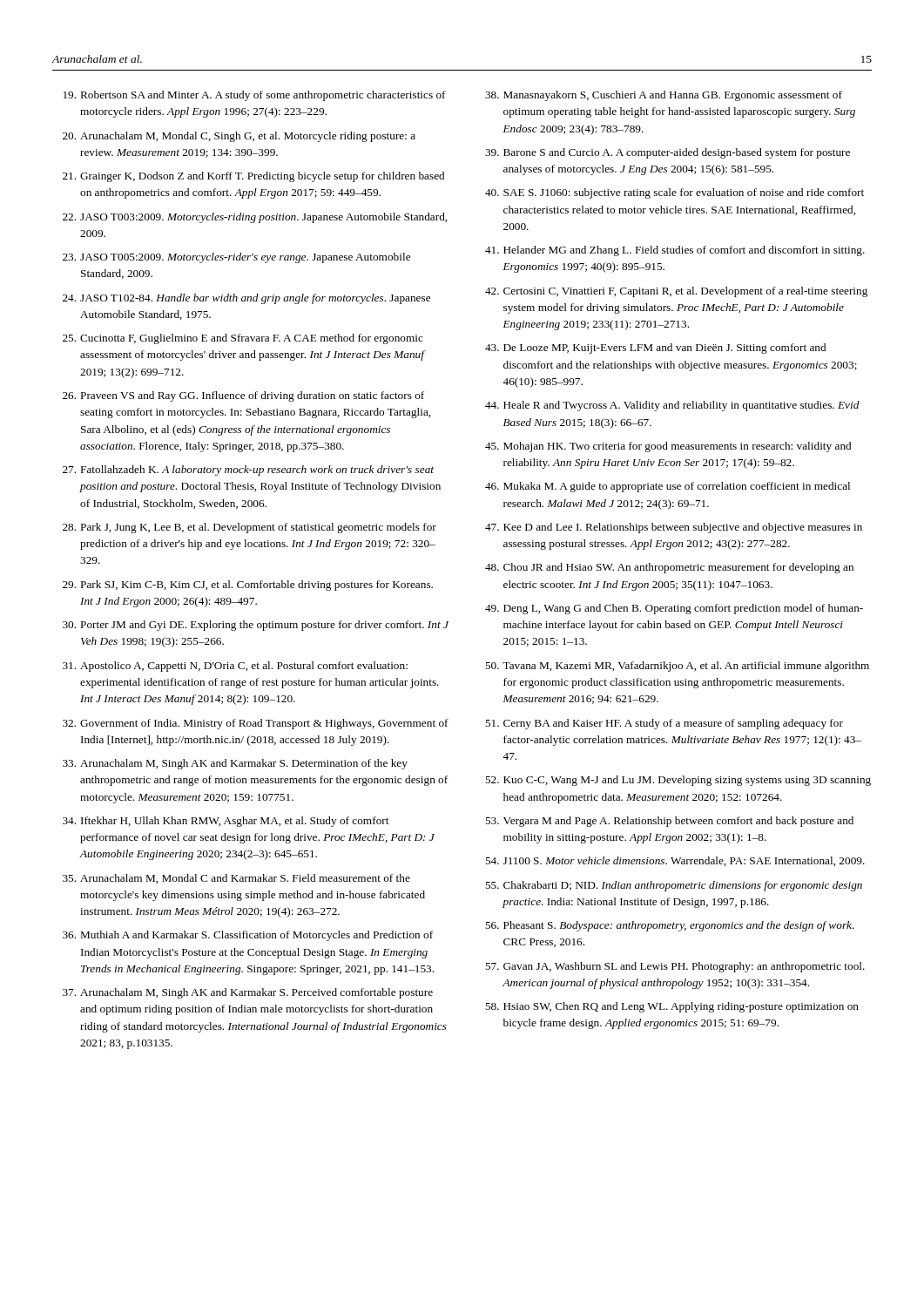Locate the list item with the text "42. Certosini C, Vinattieri F, Capitani R,"

(673, 307)
